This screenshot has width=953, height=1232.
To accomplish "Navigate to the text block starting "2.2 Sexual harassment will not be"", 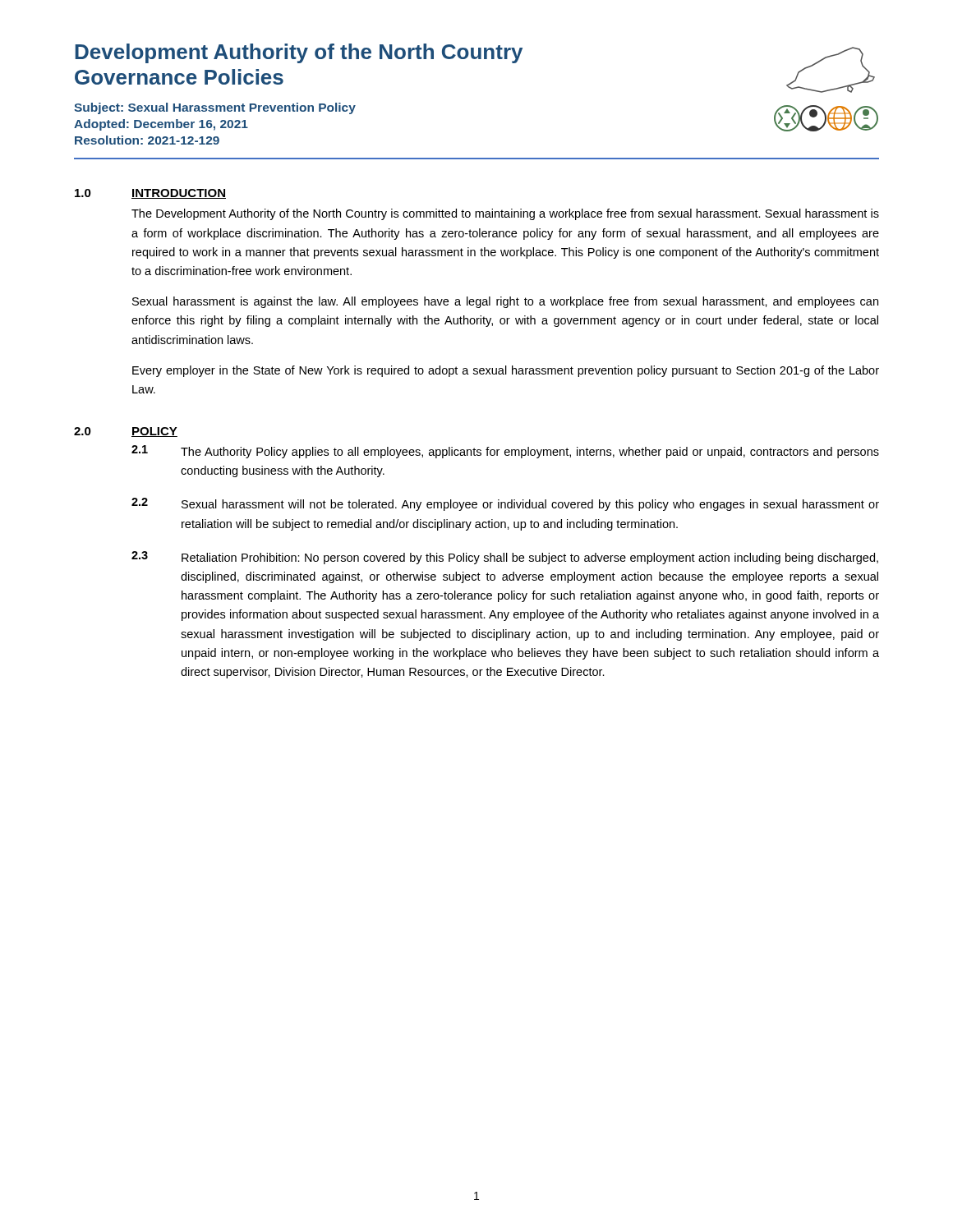I will tap(505, 515).
